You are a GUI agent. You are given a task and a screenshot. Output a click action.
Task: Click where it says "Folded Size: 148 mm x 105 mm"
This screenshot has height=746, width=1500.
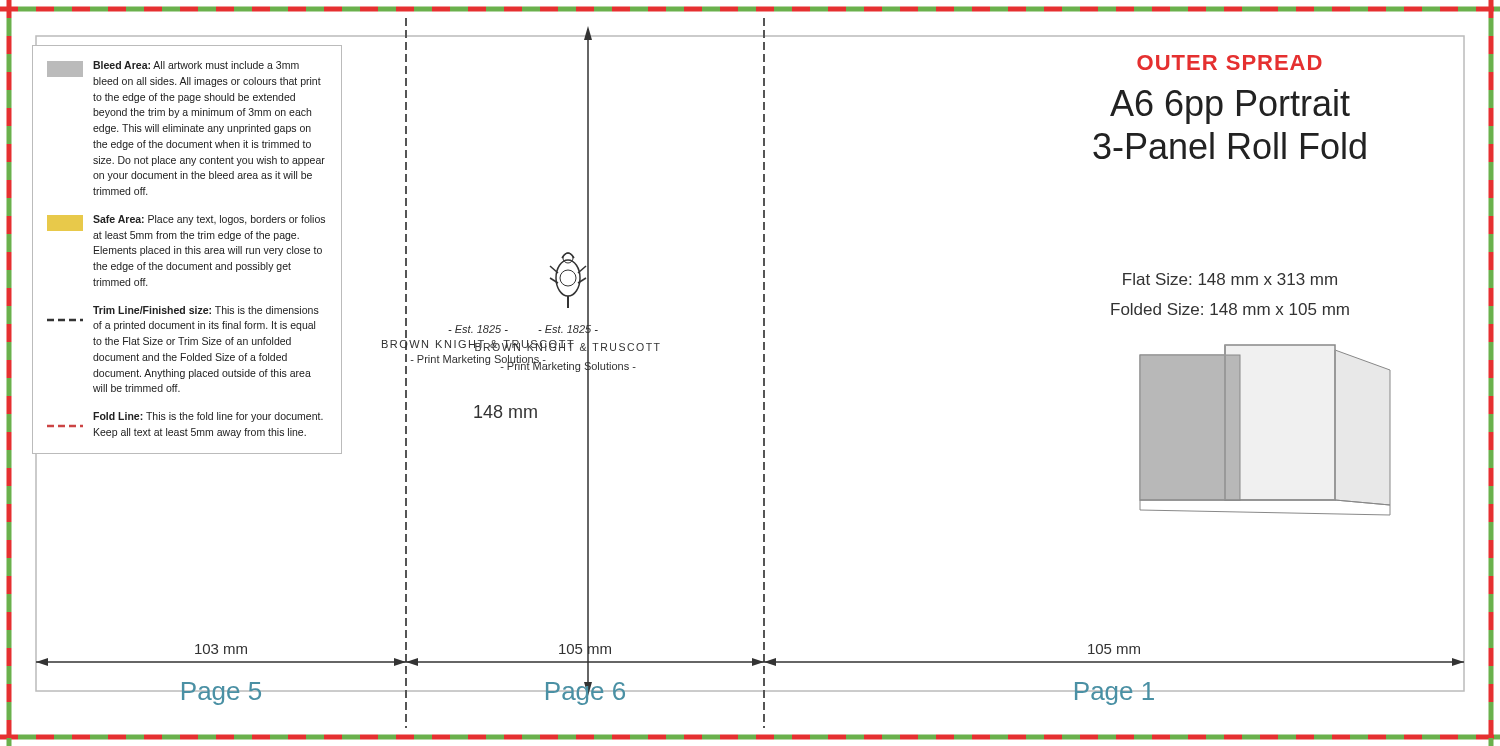coord(1230,309)
